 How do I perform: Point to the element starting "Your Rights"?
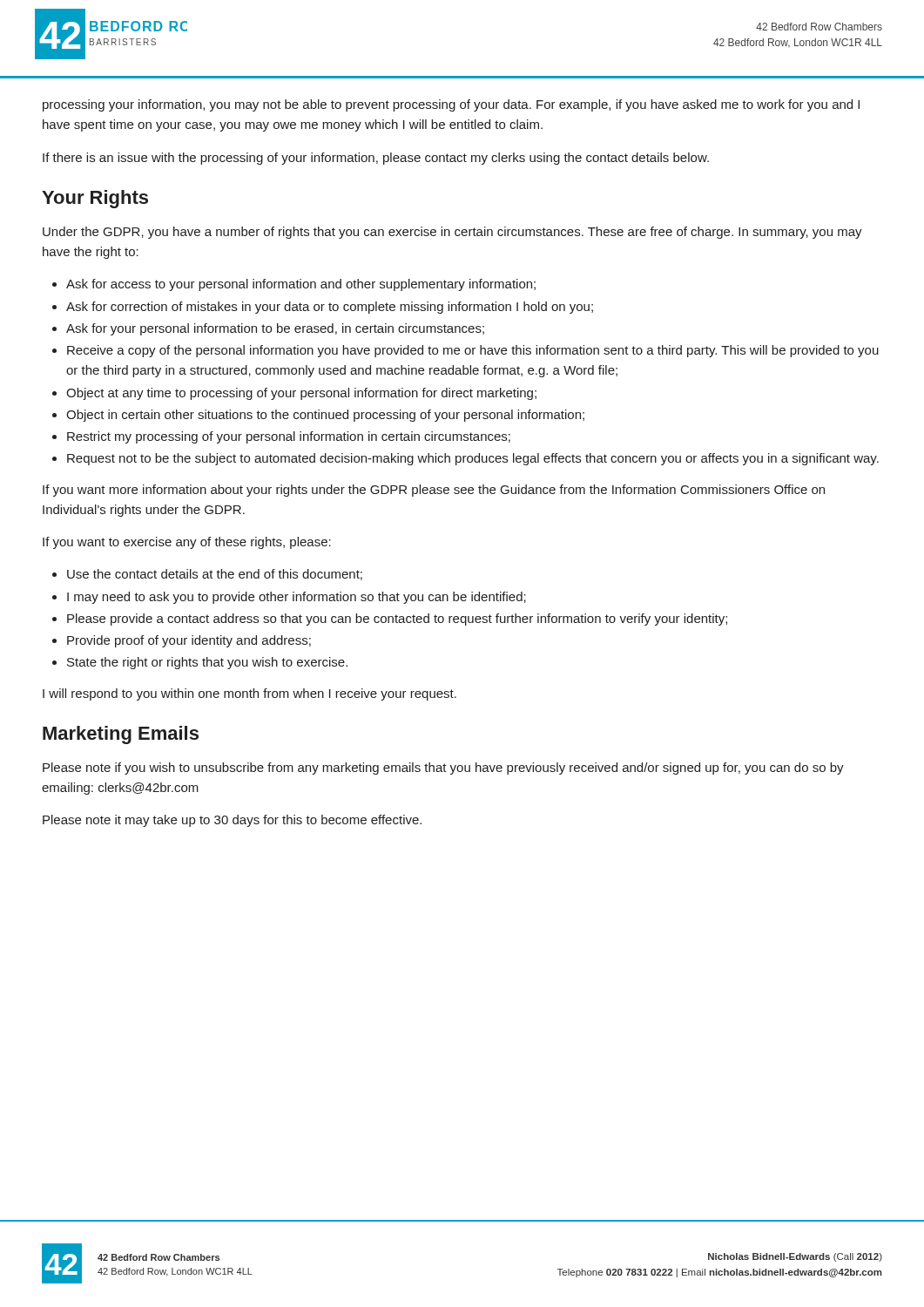(95, 197)
